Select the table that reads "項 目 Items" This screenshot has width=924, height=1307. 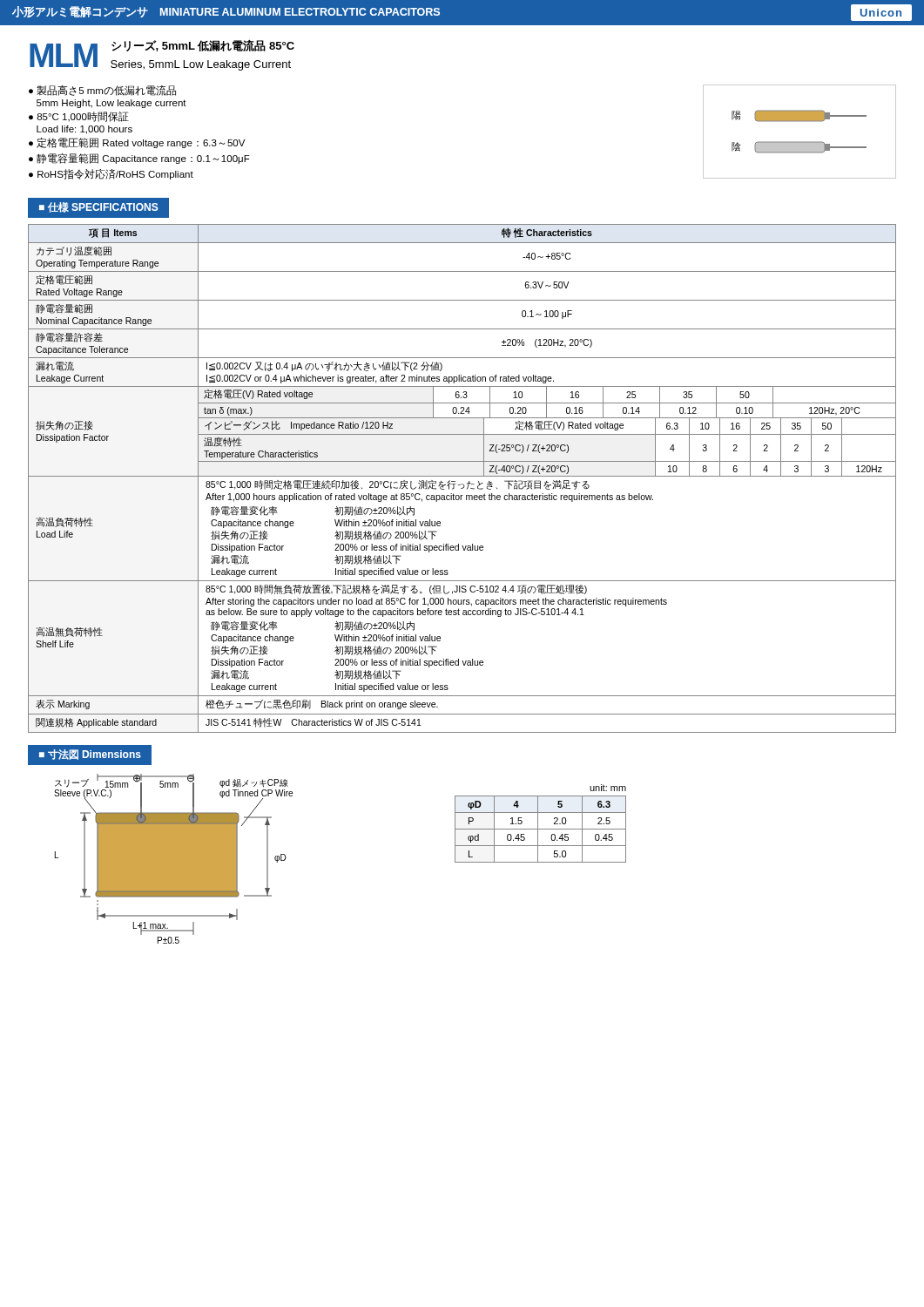[462, 478]
